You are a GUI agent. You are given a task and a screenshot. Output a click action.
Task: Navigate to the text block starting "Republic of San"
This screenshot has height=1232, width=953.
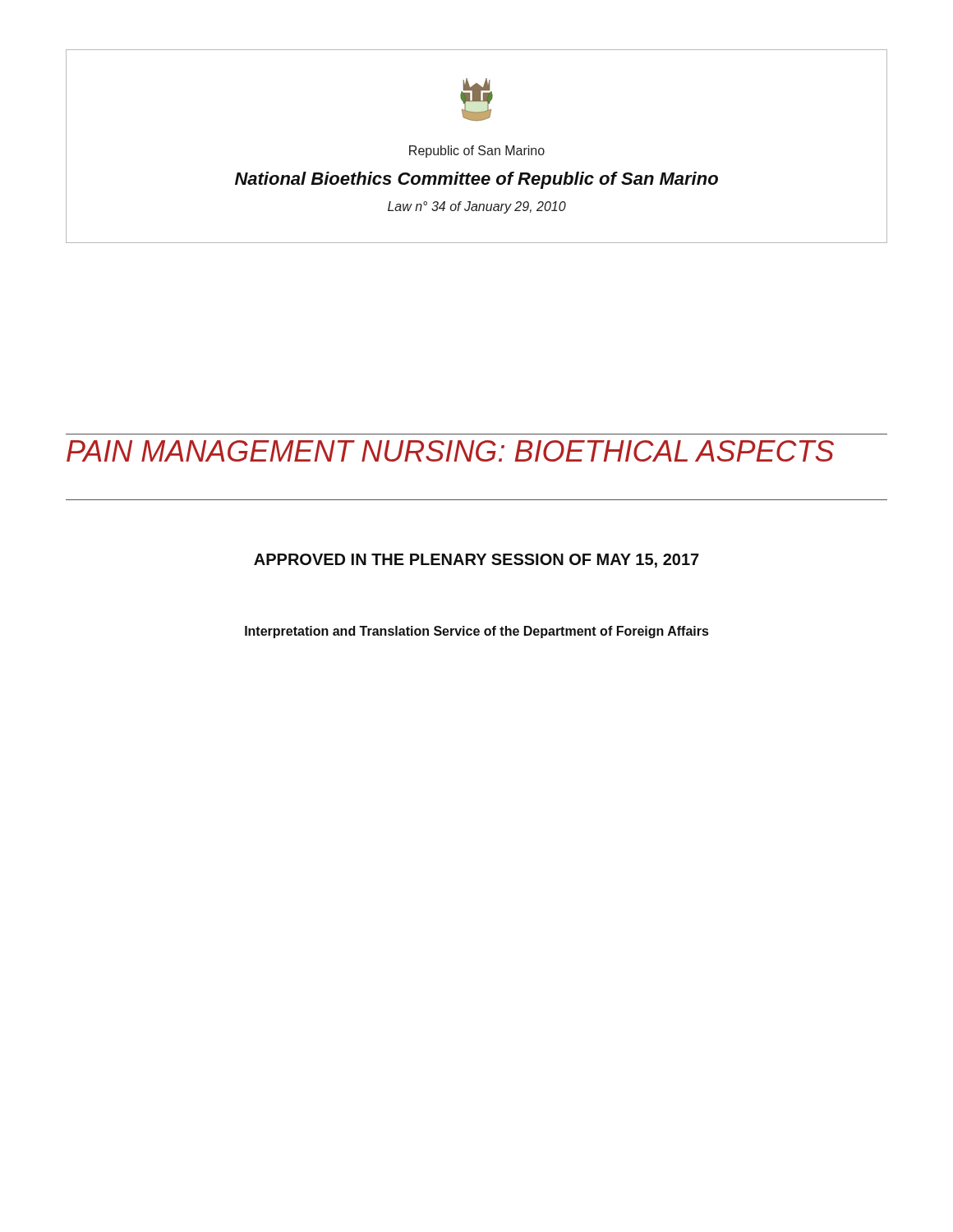point(476,151)
